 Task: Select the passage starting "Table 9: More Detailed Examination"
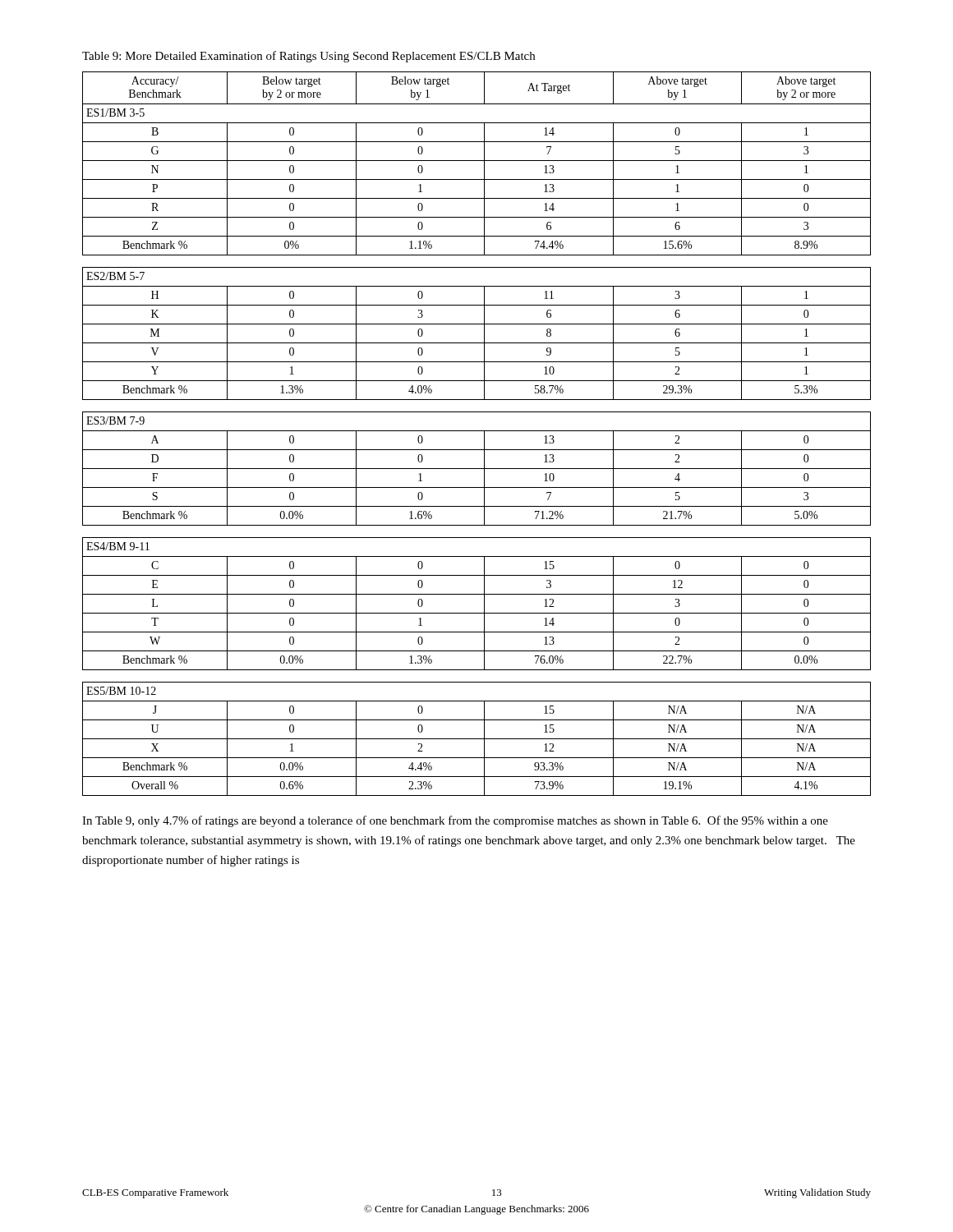pyautogui.click(x=309, y=56)
